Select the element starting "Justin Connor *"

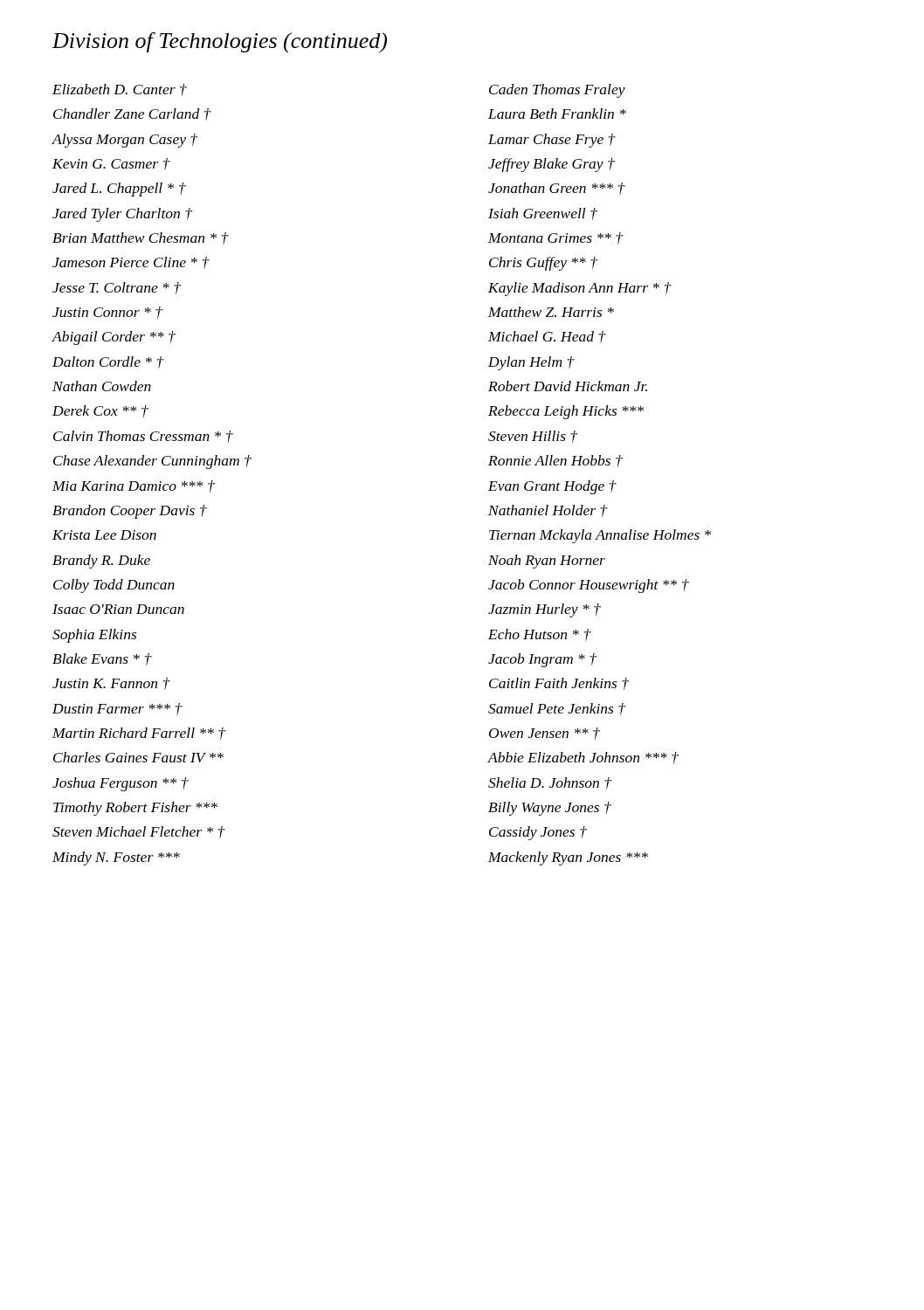107,312
